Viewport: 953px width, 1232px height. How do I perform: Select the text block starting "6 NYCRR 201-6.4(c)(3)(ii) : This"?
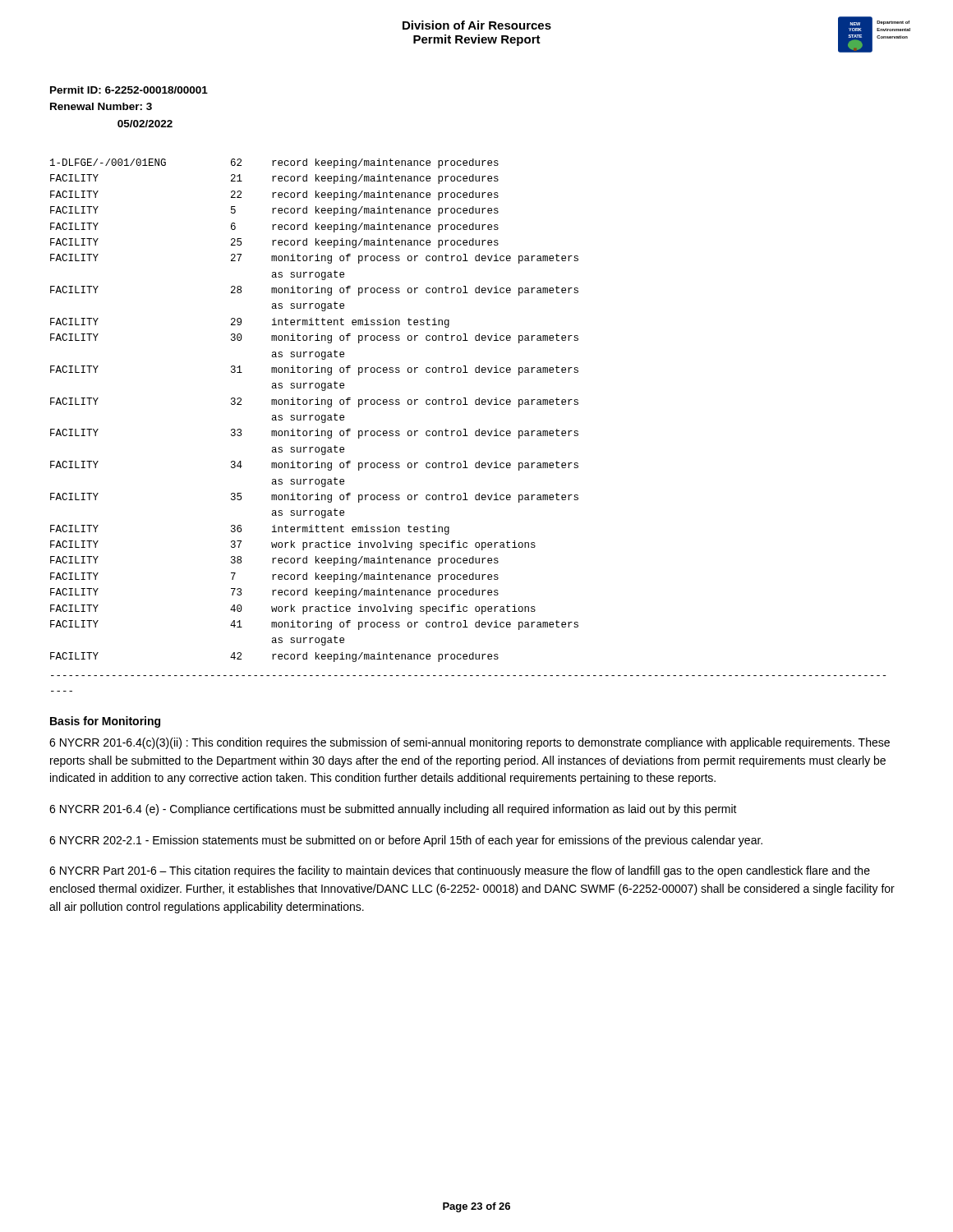(x=470, y=760)
